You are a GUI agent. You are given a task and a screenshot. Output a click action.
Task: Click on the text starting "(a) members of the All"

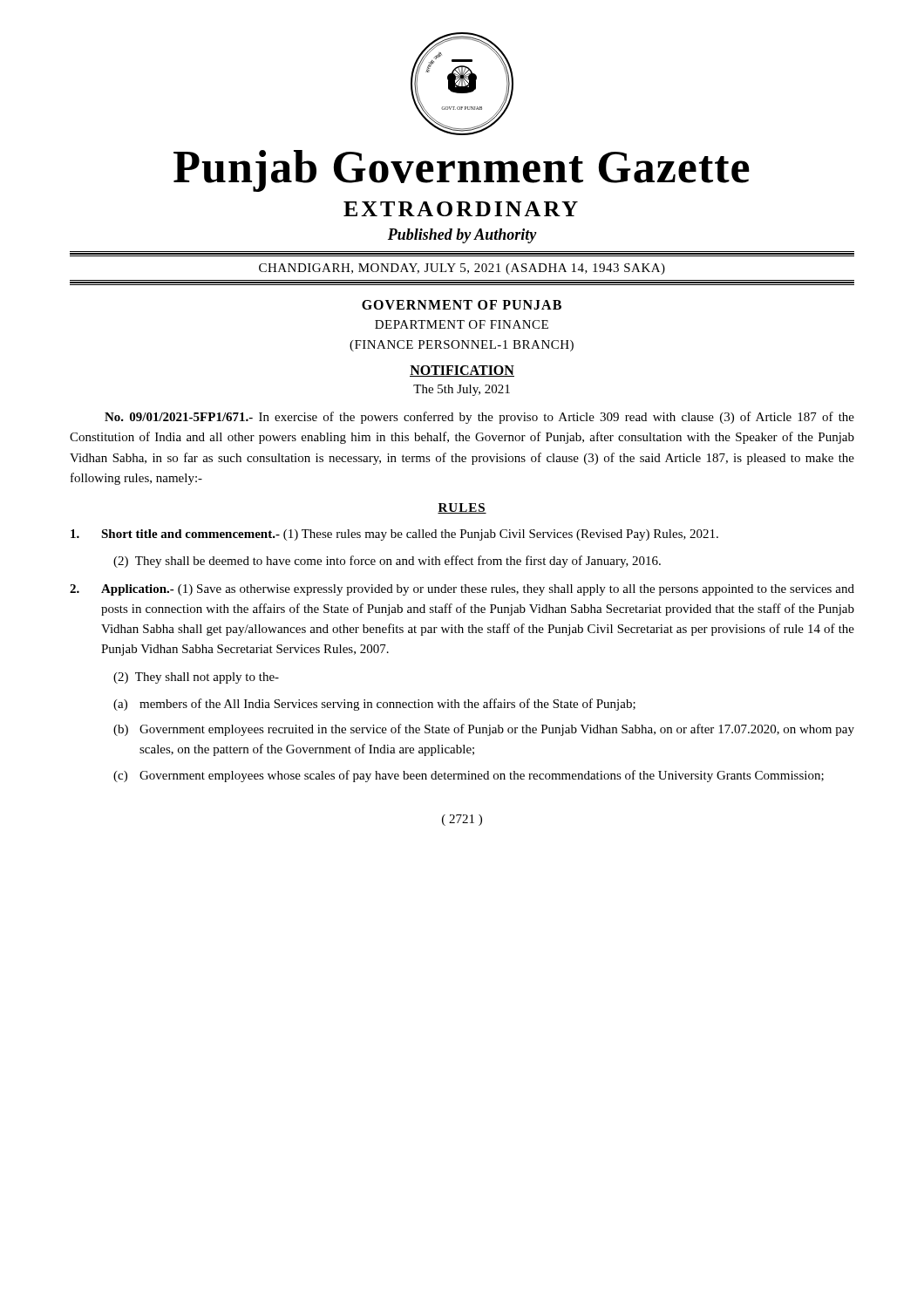coord(484,704)
